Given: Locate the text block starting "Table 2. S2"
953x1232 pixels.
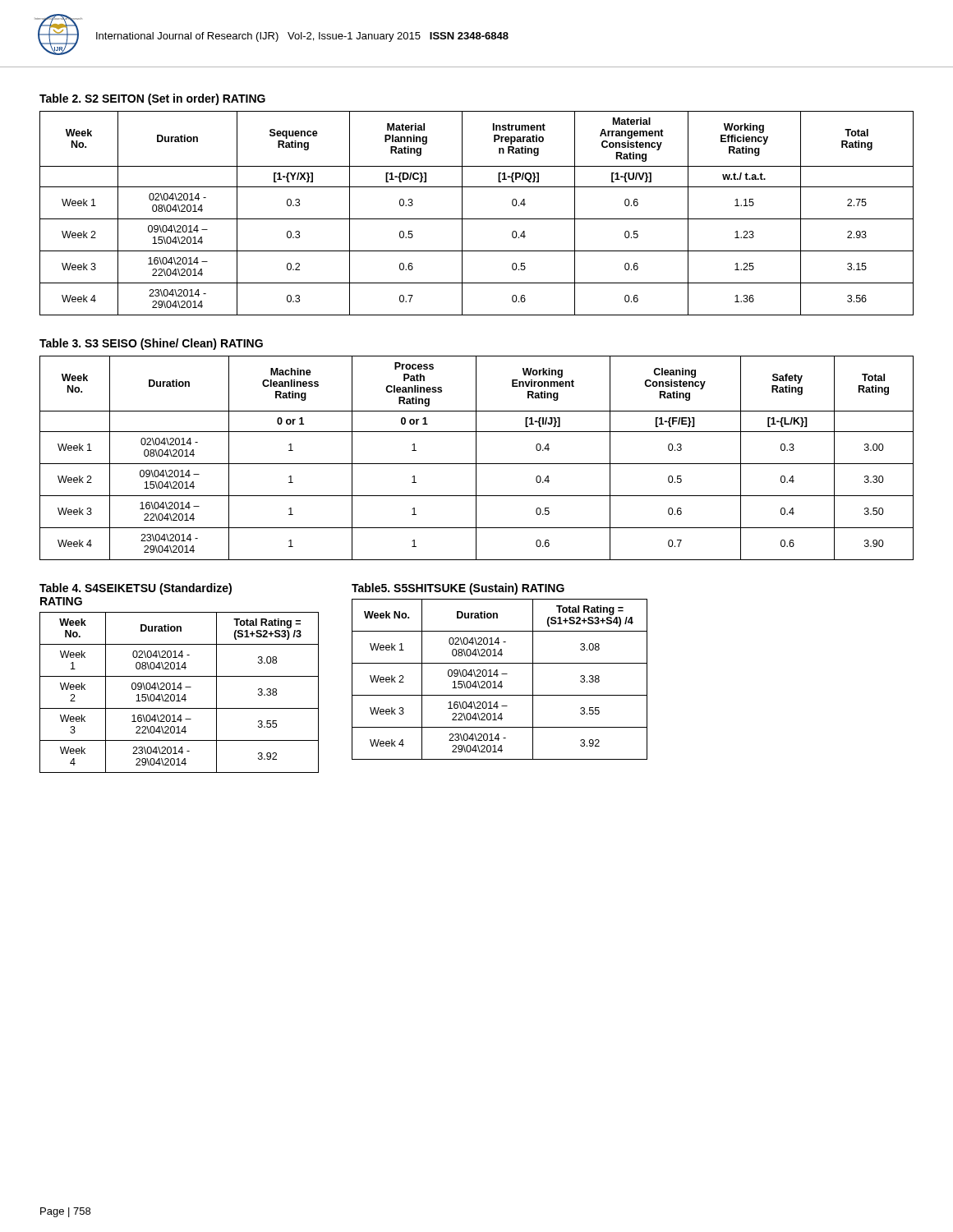Looking at the screenshot, I should 153,99.
